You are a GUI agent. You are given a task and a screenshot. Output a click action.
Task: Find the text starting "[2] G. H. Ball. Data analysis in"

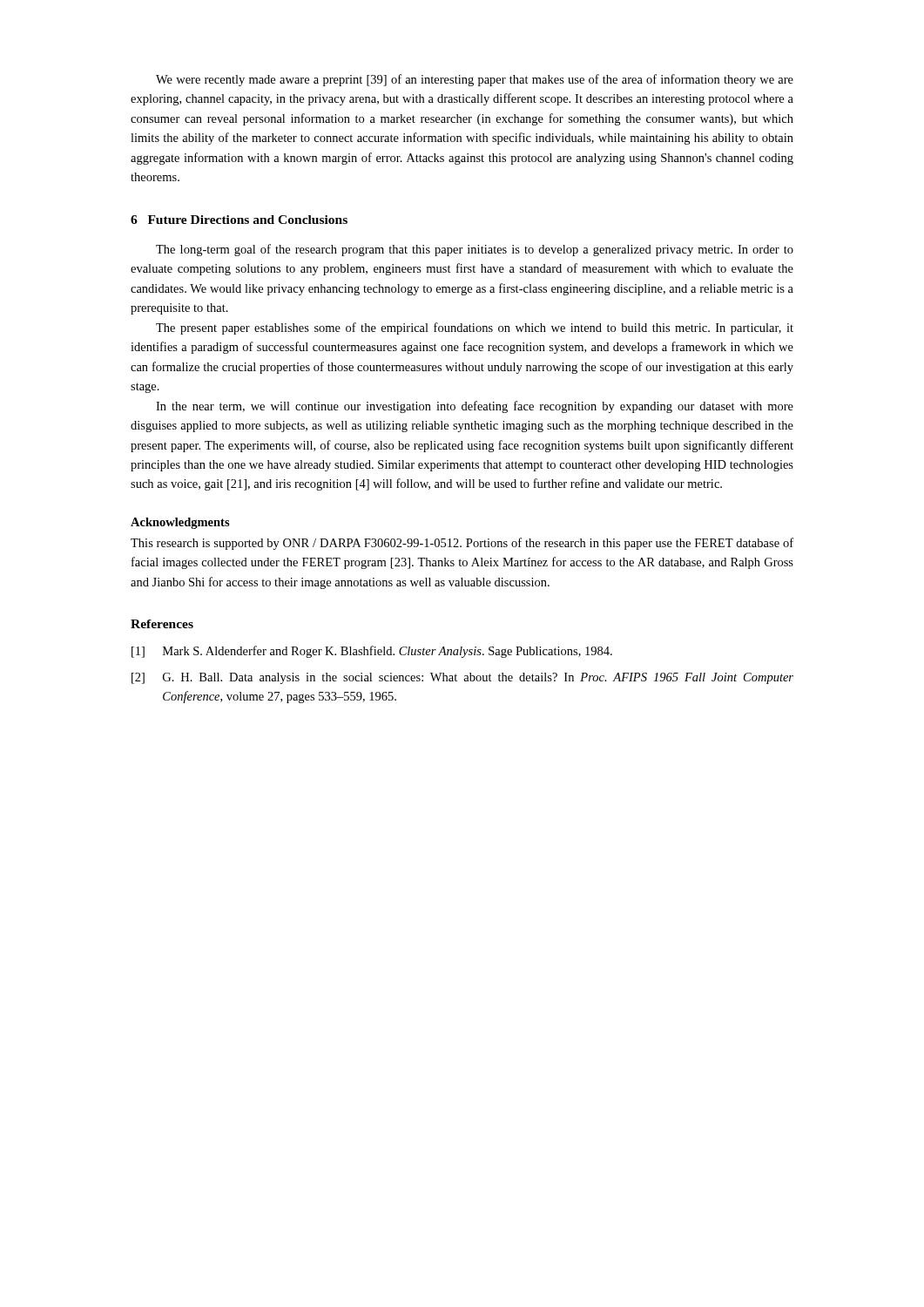pyautogui.click(x=462, y=687)
